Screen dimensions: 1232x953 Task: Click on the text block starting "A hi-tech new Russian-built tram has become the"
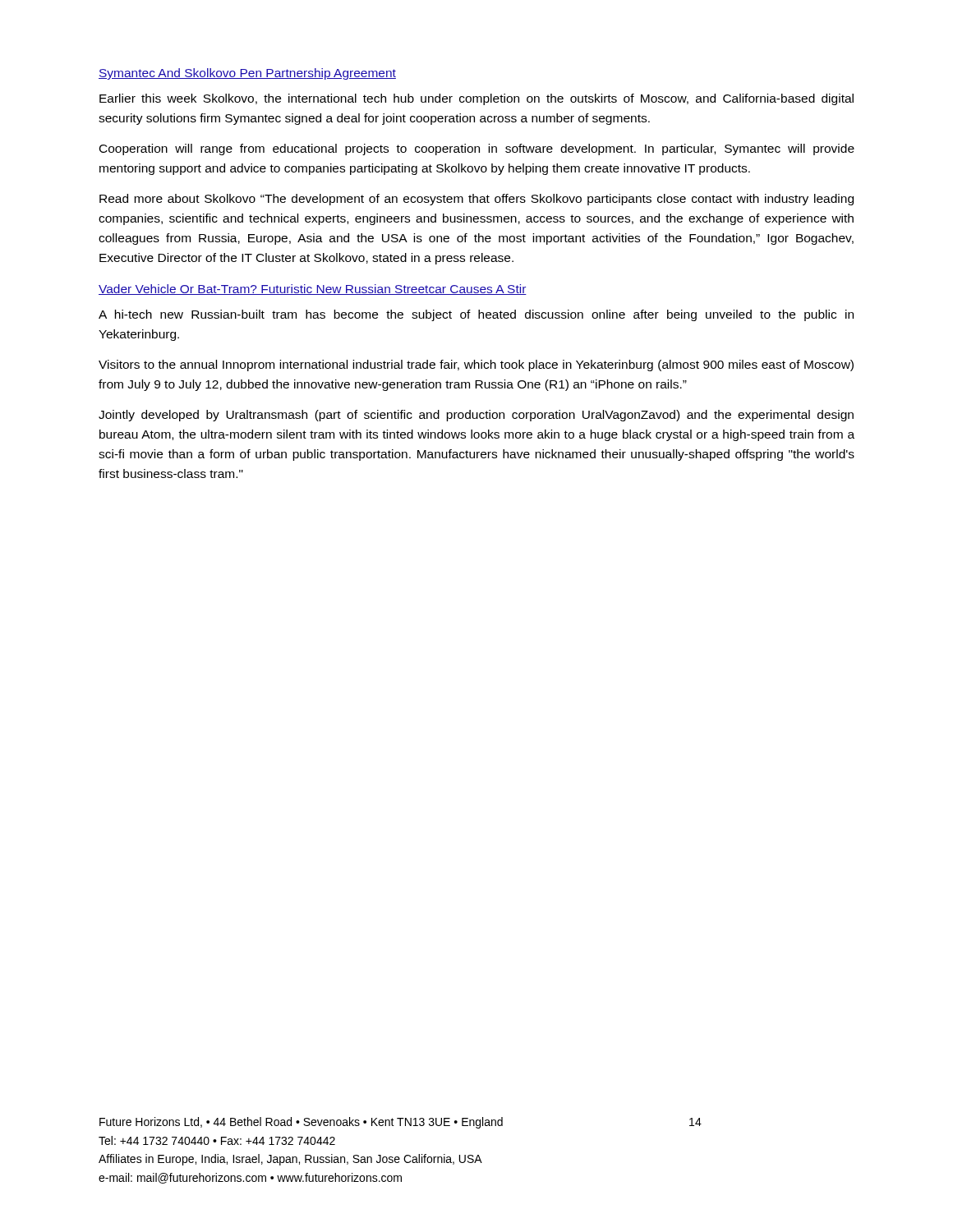point(476,324)
